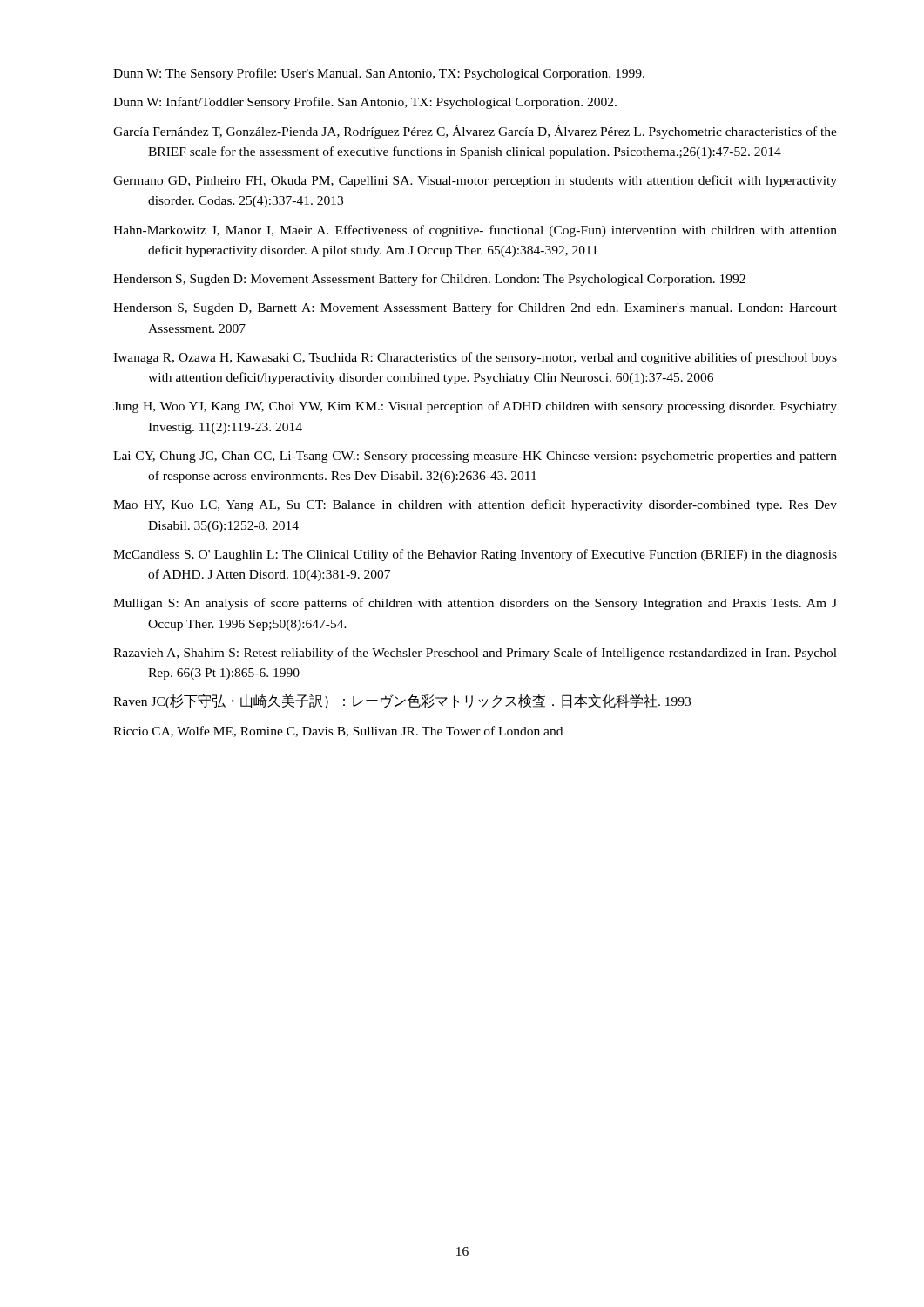924x1307 pixels.
Task: Locate the list item containing "Germano GD, Pinheiro FH, Okuda PM, Capellini SA."
Action: (x=475, y=190)
